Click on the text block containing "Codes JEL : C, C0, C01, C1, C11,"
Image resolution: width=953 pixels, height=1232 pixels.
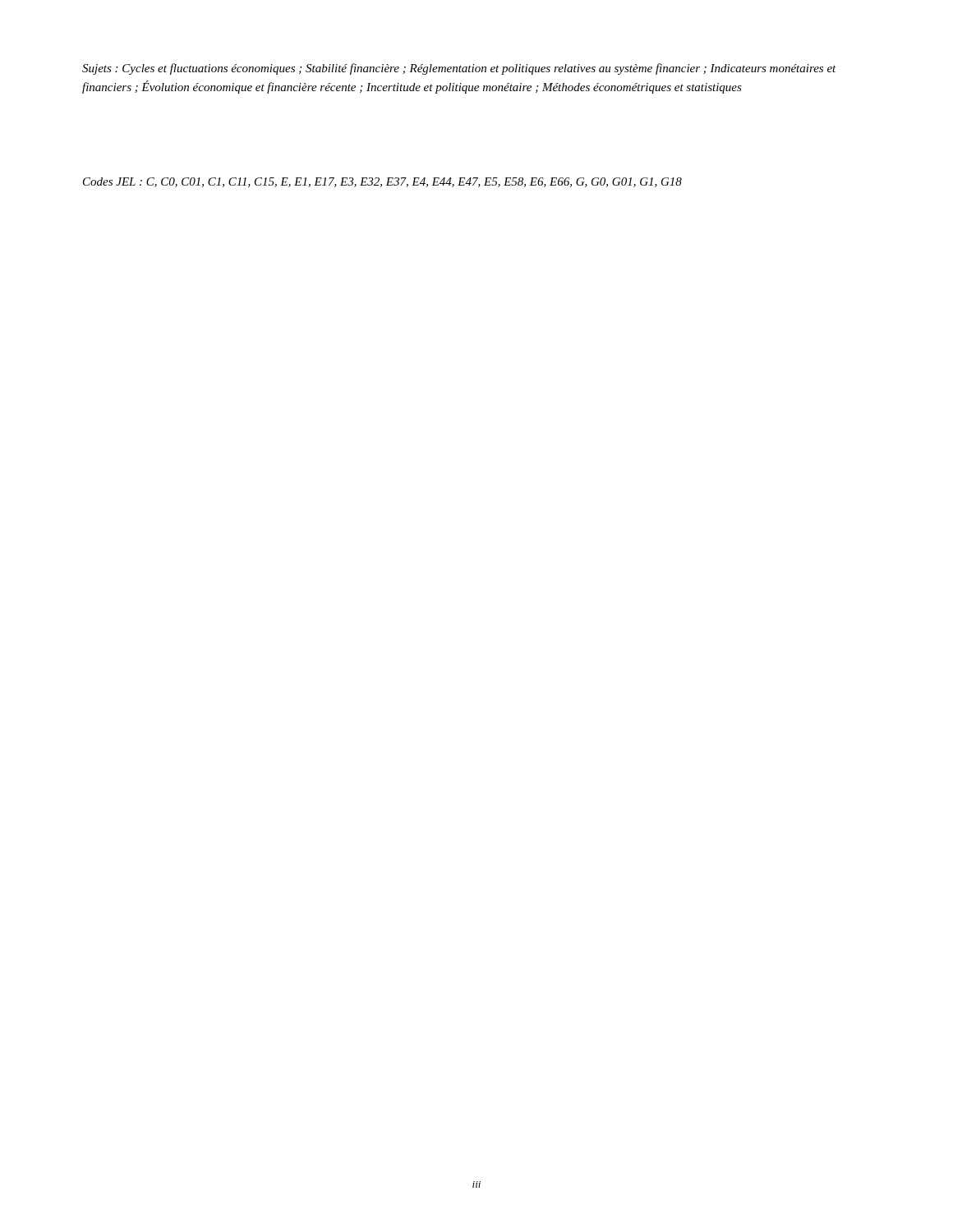382,182
